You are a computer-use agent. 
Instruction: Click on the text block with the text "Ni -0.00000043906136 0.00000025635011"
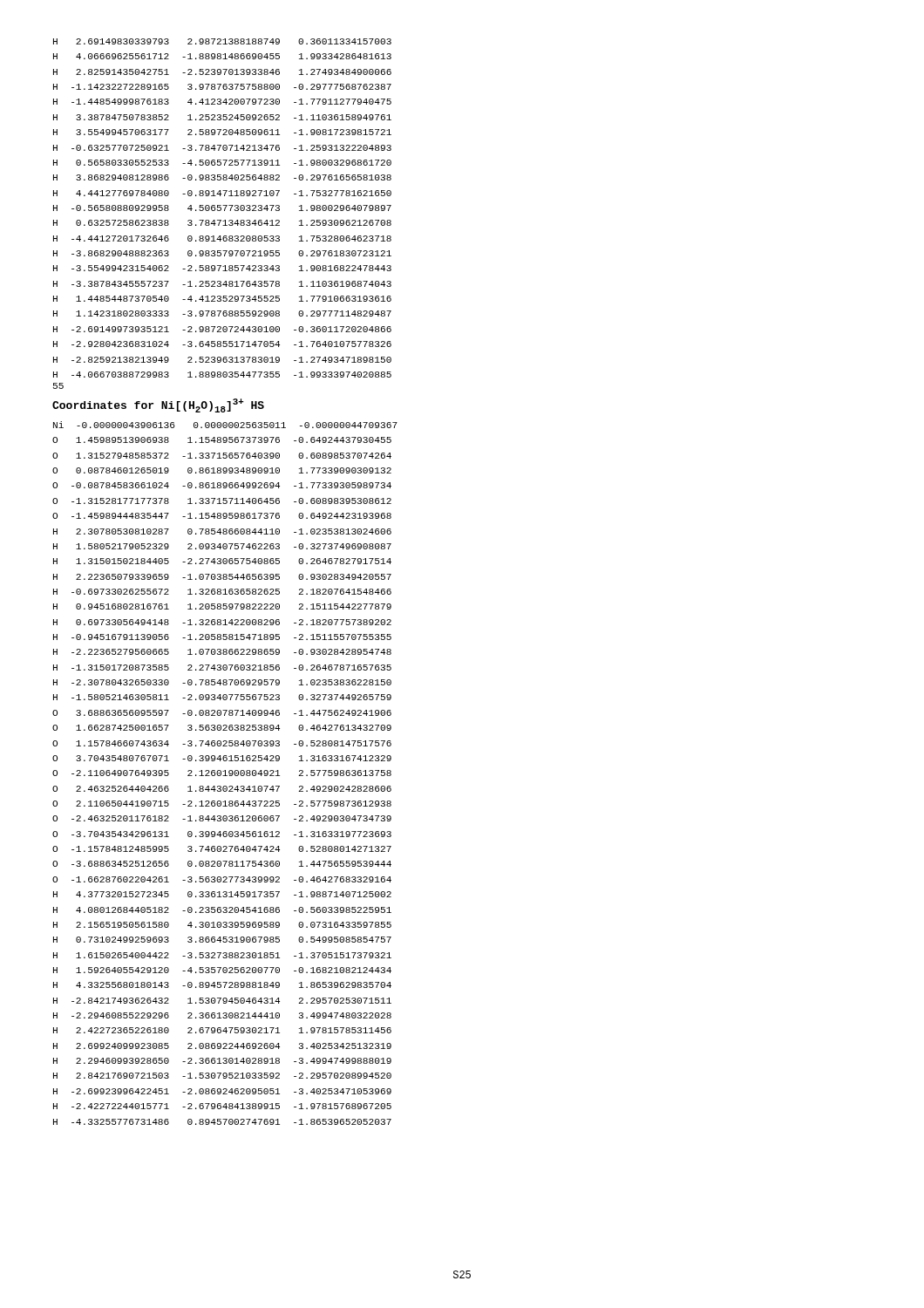point(225,774)
